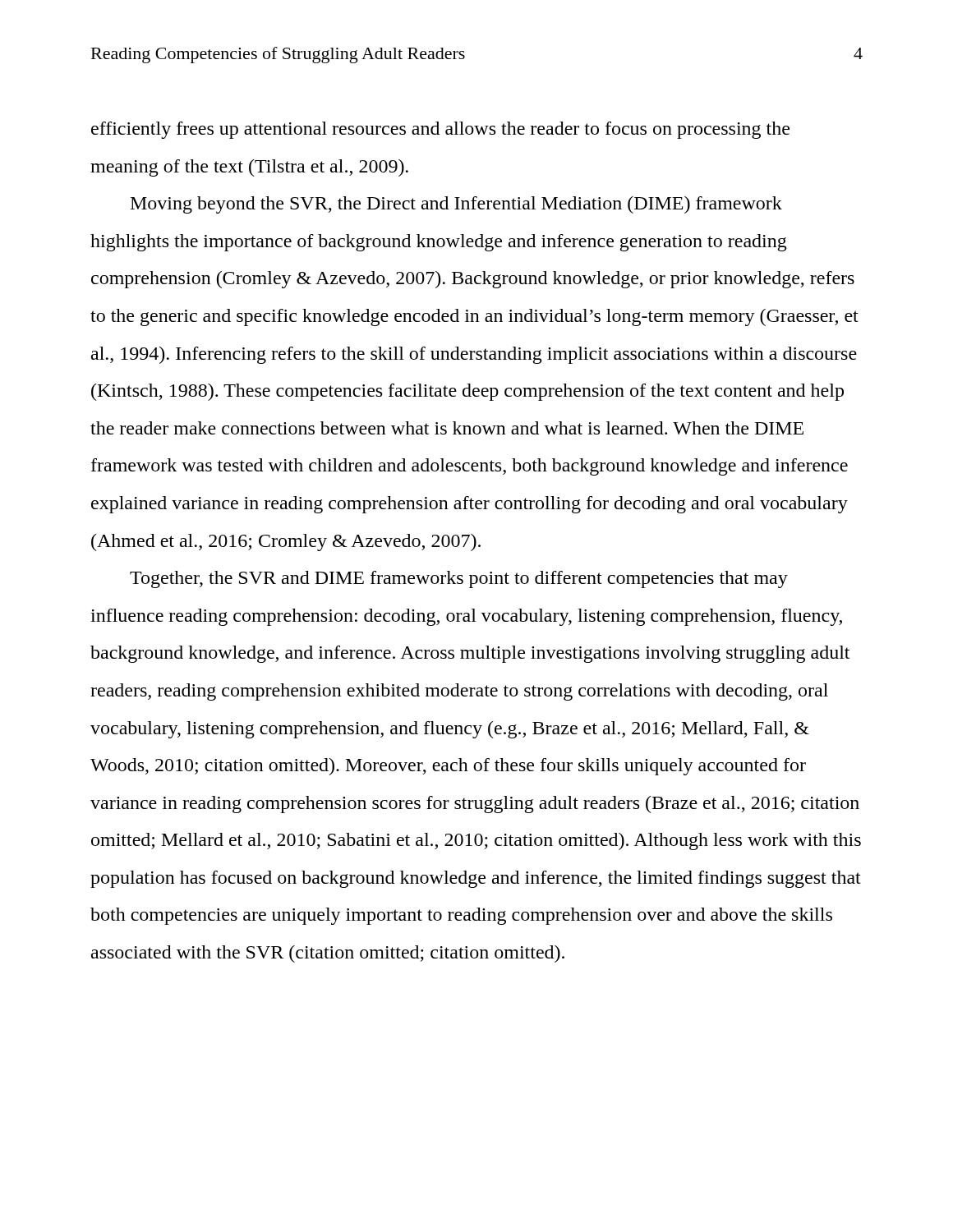This screenshot has height=1232, width=953.
Task: Where is the passage that starts "efficiently frees up attentional"?
Action: (x=440, y=130)
